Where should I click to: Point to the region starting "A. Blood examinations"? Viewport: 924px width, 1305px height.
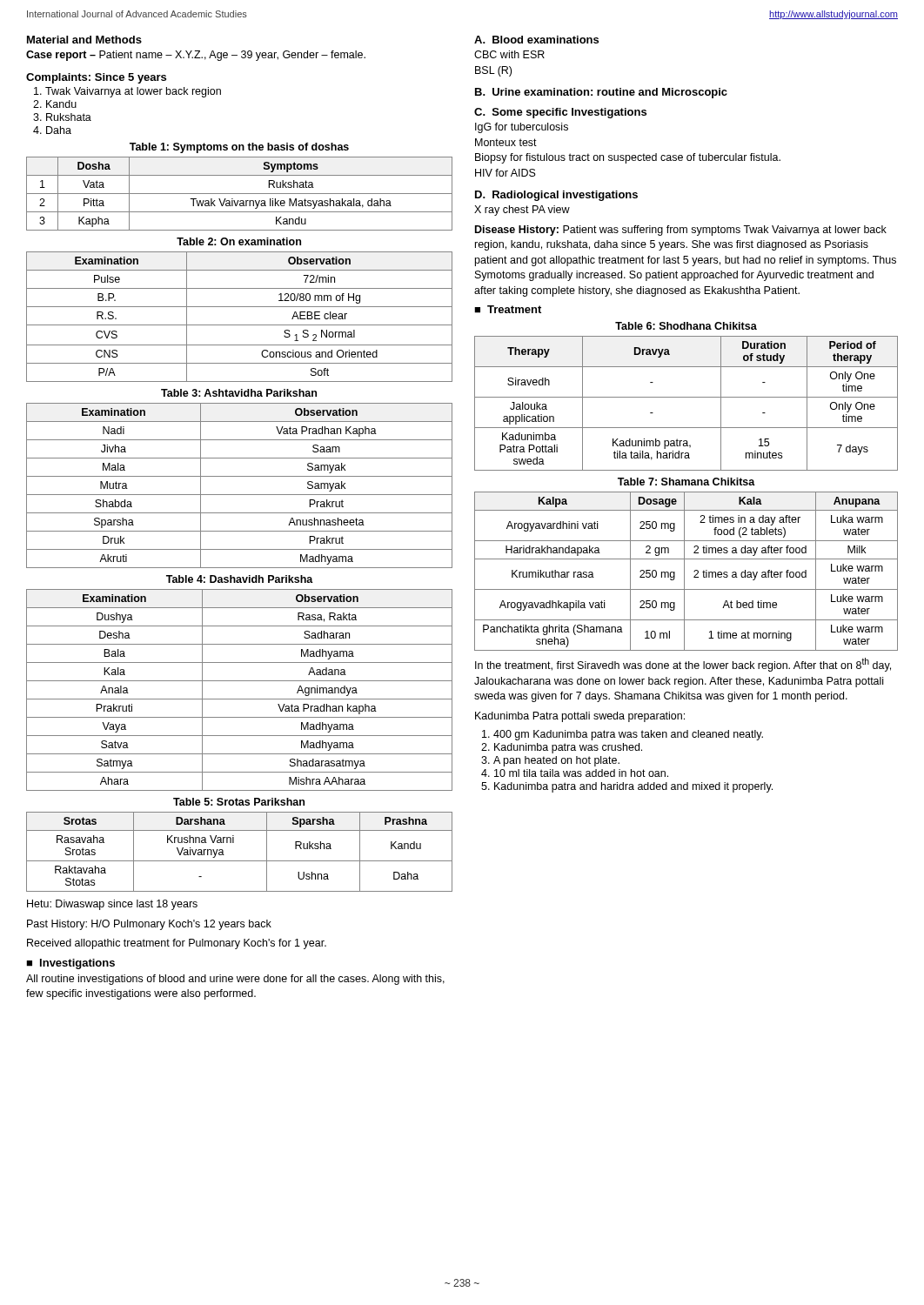tap(537, 40)
